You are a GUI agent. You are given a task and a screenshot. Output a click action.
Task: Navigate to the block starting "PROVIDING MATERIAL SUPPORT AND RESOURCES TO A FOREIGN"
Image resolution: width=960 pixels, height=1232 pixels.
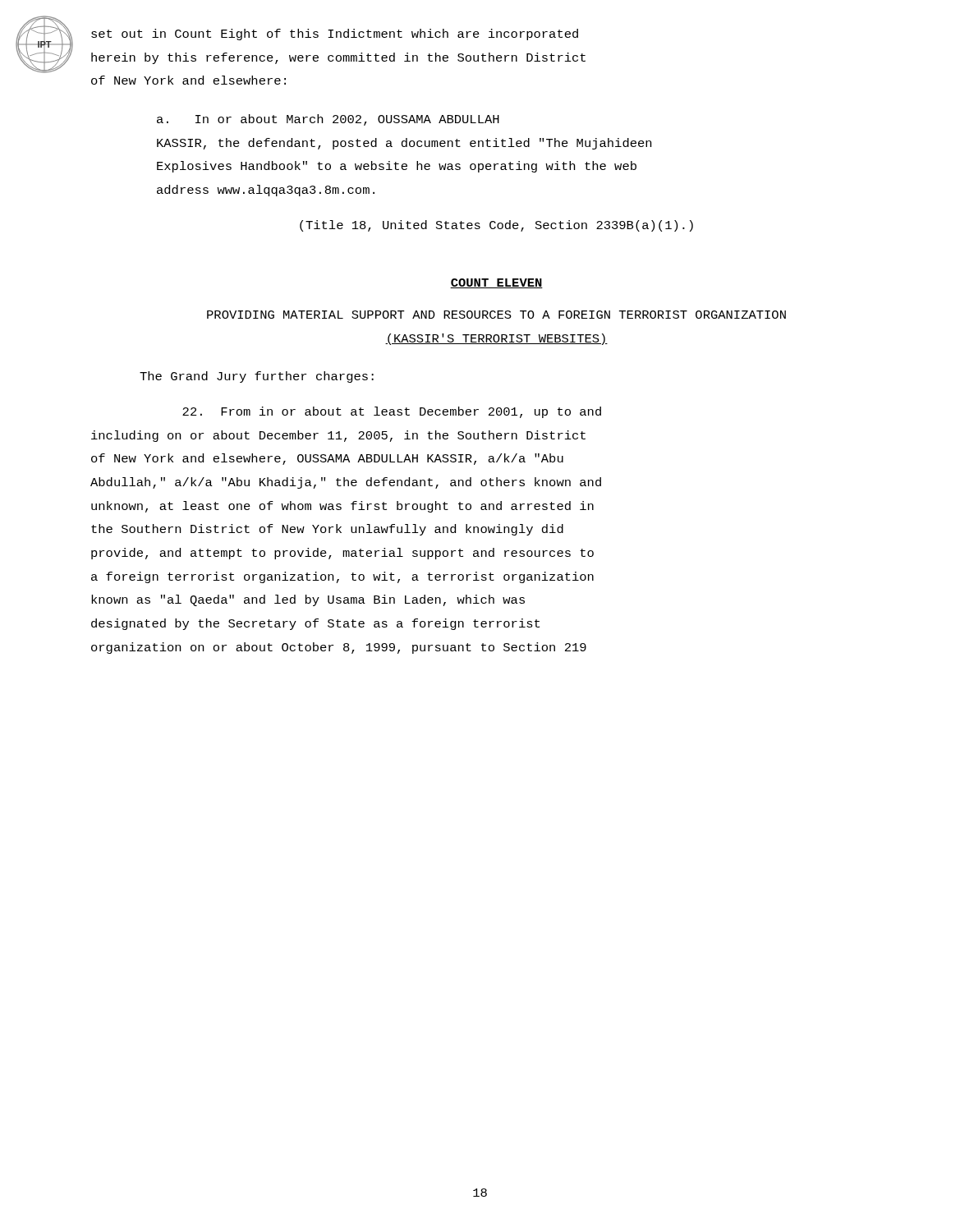coord(496,327)
